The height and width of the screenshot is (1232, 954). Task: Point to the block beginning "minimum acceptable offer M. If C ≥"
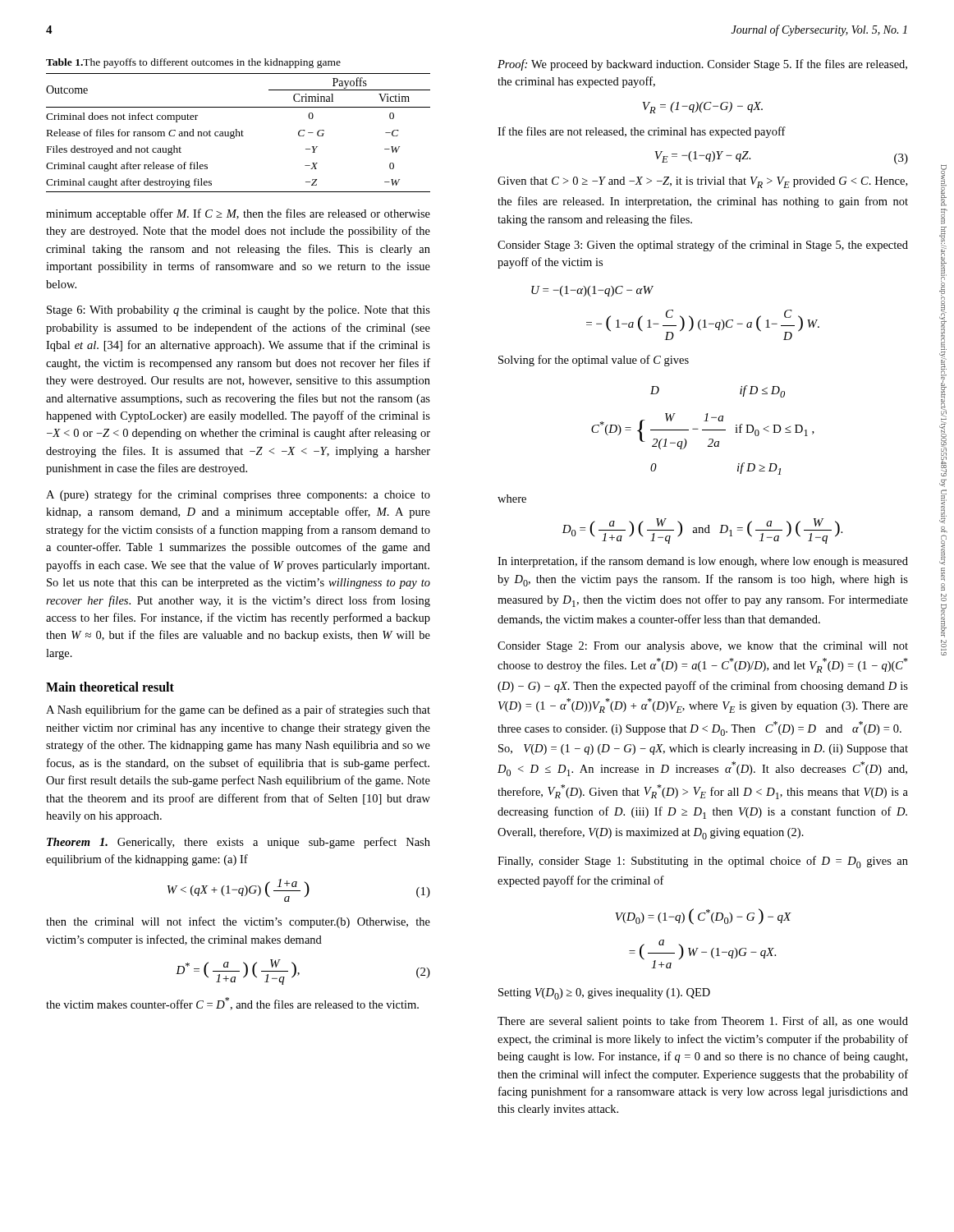coord(238,249)
